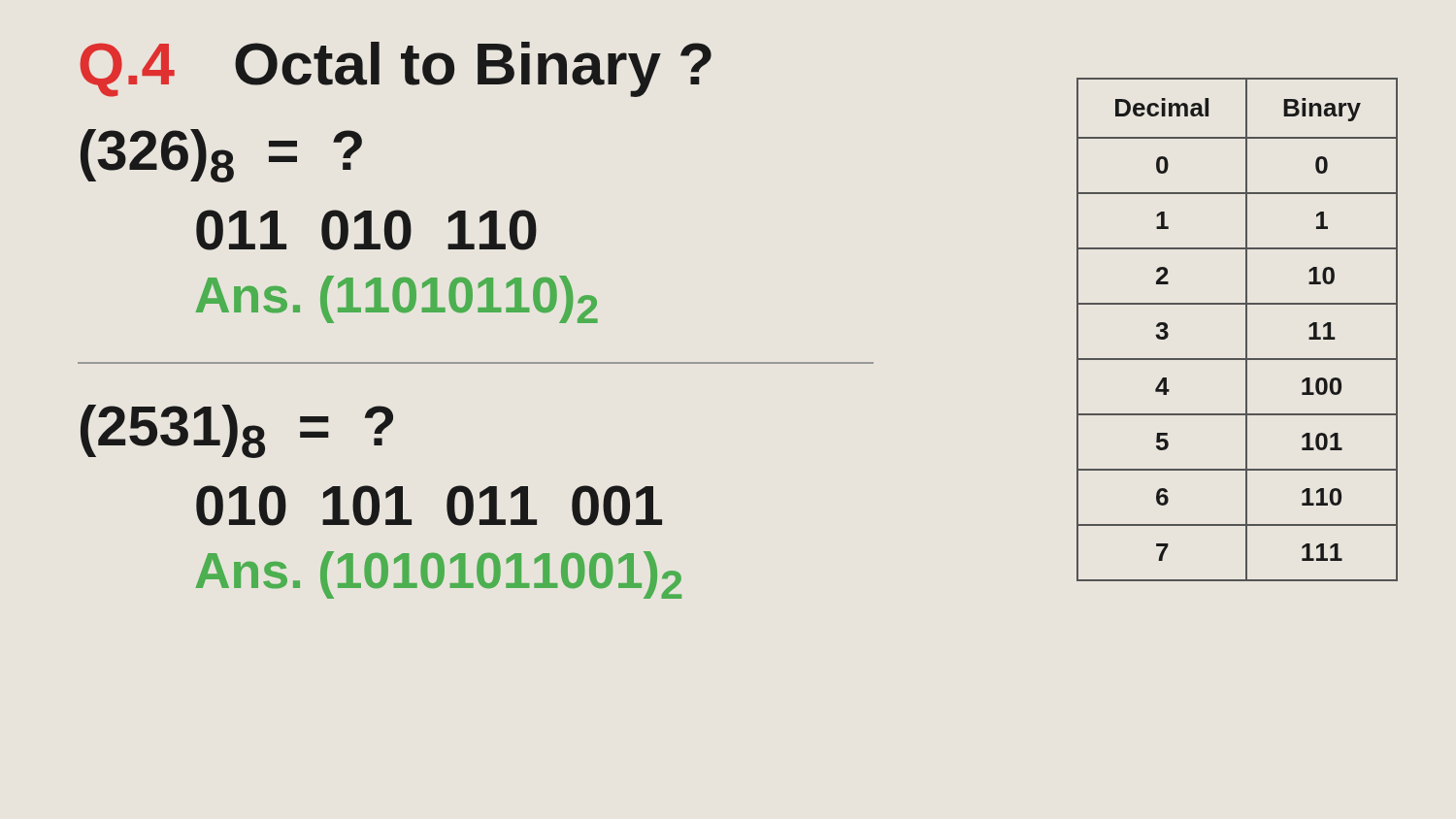Viewport: 1456px width, 819px height.
Task: Click on the passage starting "(2531)8 = ?"
Action: tap(237, 431)
